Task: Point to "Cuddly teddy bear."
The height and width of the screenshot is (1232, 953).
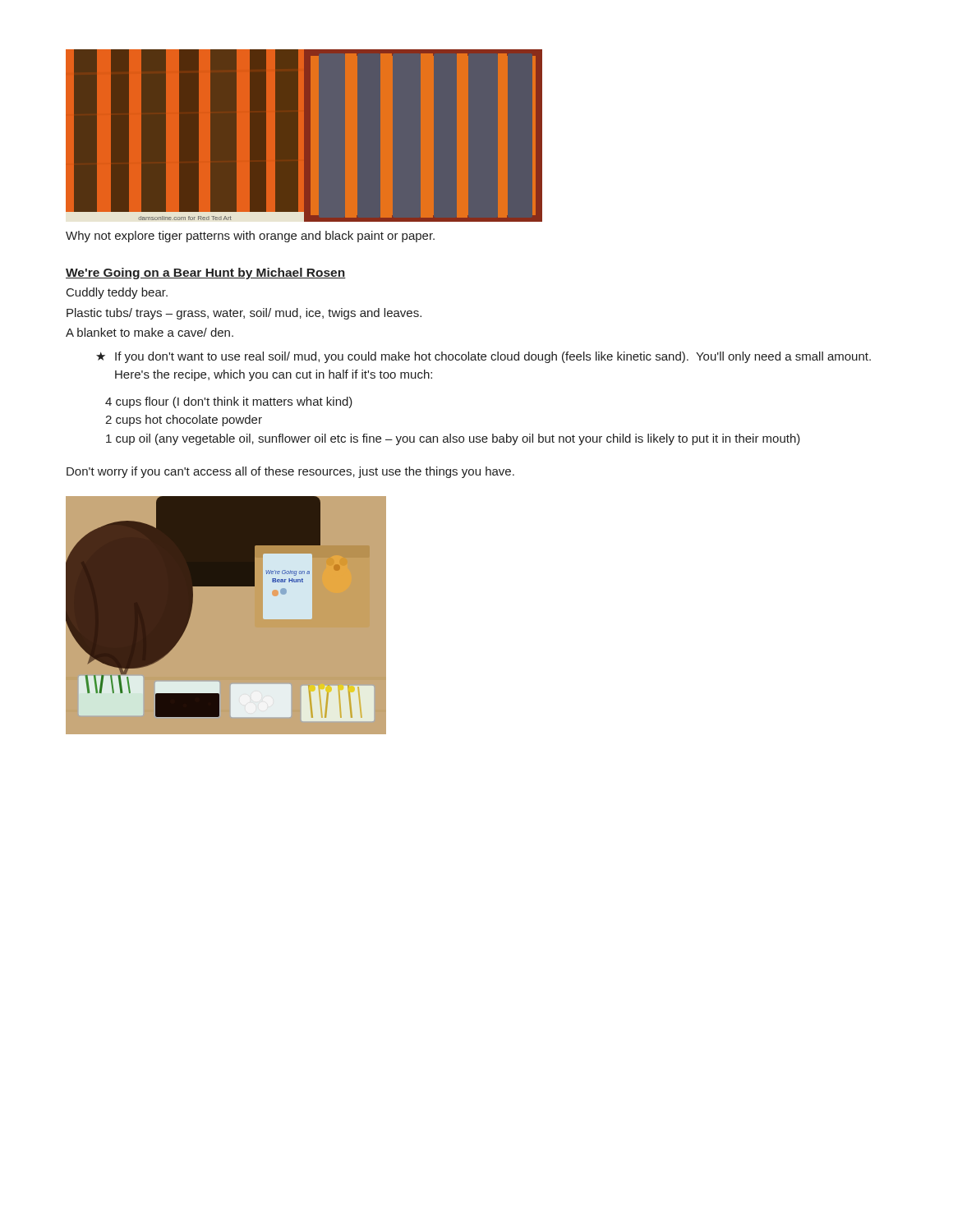Action: pyautogui.click(x=117, y=292)
